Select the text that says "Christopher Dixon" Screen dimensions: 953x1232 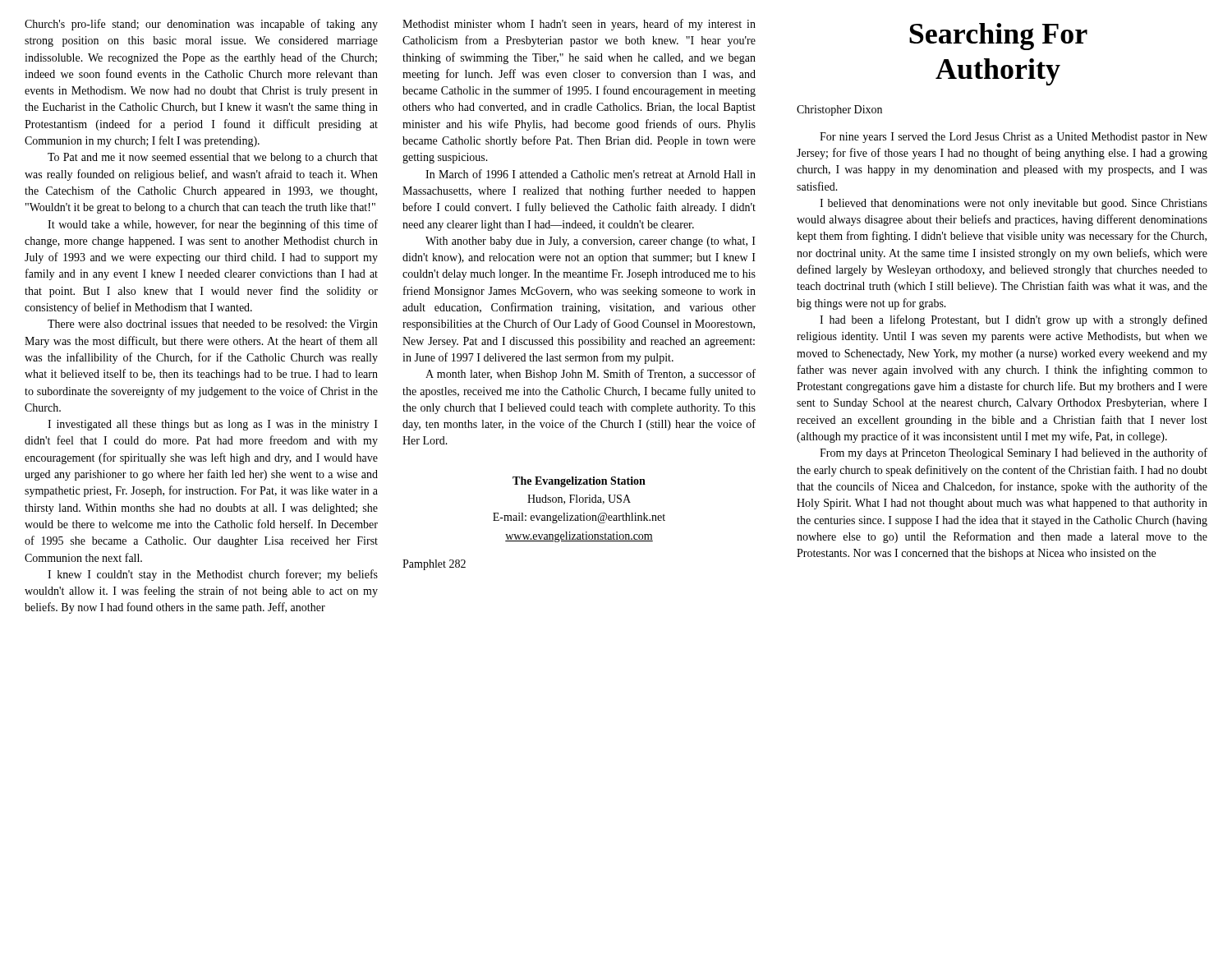840,110
